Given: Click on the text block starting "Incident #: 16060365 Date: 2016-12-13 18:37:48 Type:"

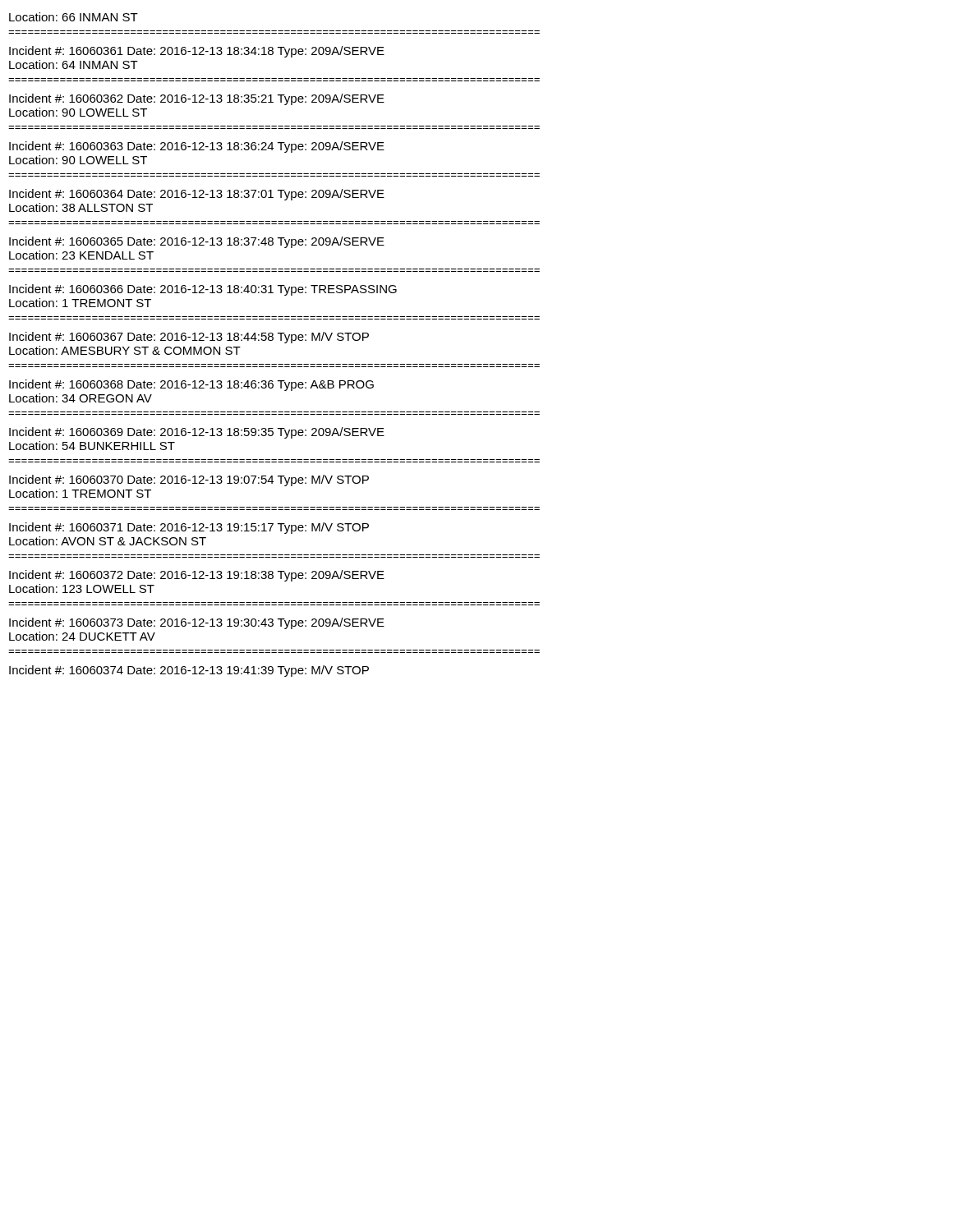Looking at the screenshot, I should [x=197, y=242].
